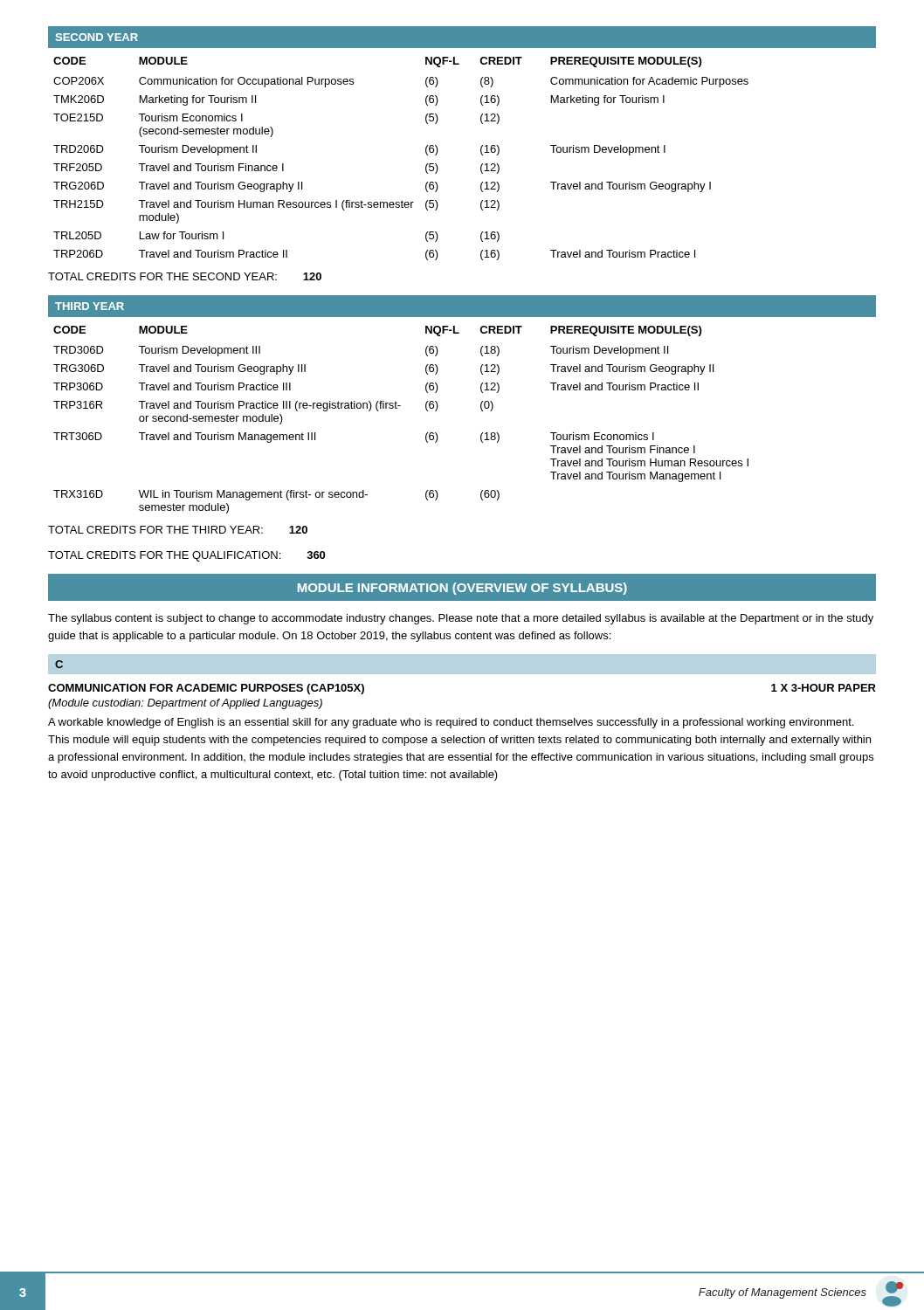This screenshot has width=924, height=1310.
Task: Find the table that mentions "Tourism Economics I Travel"
Action: (x=462, y=417)
